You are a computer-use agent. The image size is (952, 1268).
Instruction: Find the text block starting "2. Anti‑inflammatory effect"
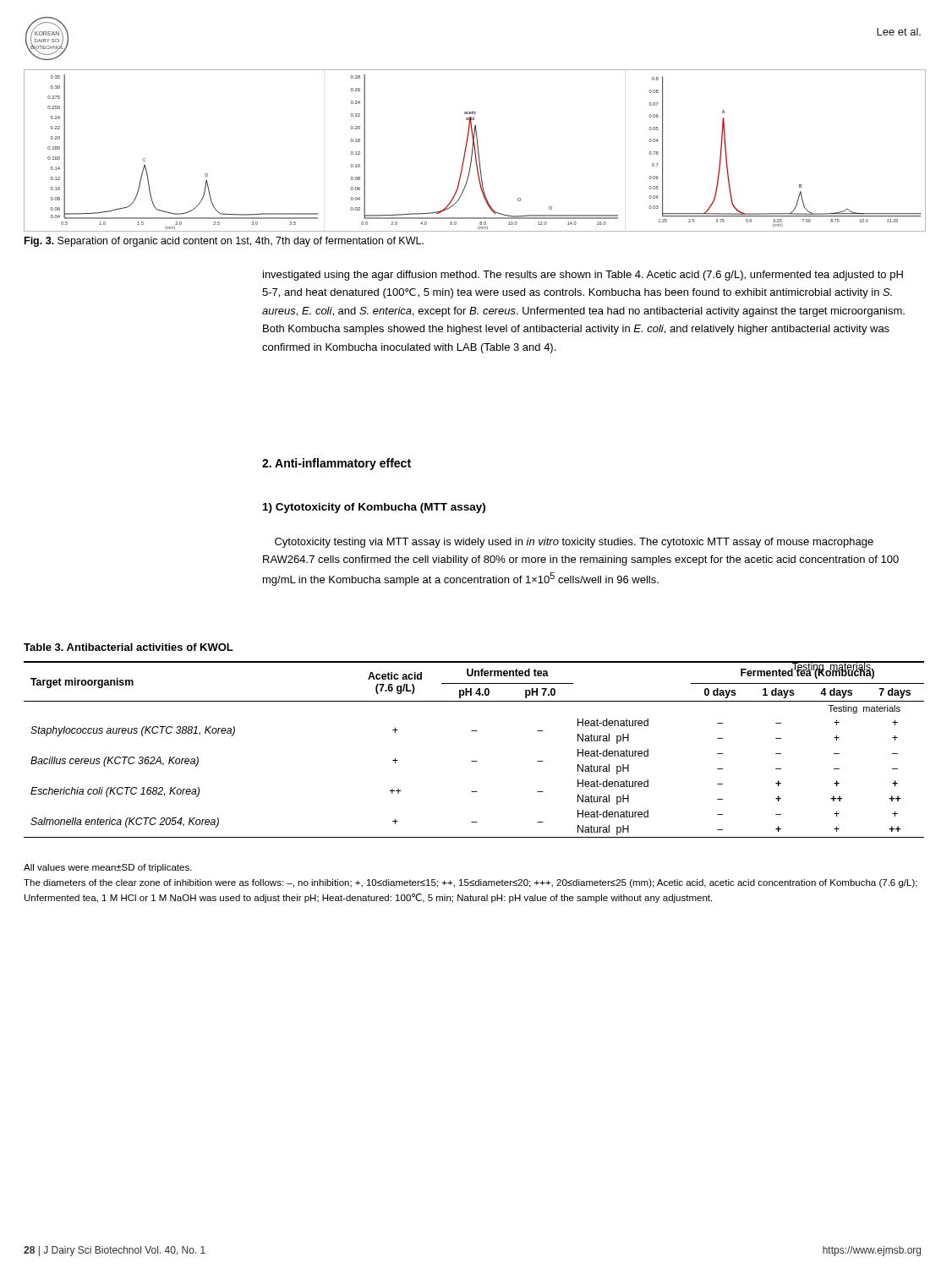pyautogui.click(x=337, y=463)
